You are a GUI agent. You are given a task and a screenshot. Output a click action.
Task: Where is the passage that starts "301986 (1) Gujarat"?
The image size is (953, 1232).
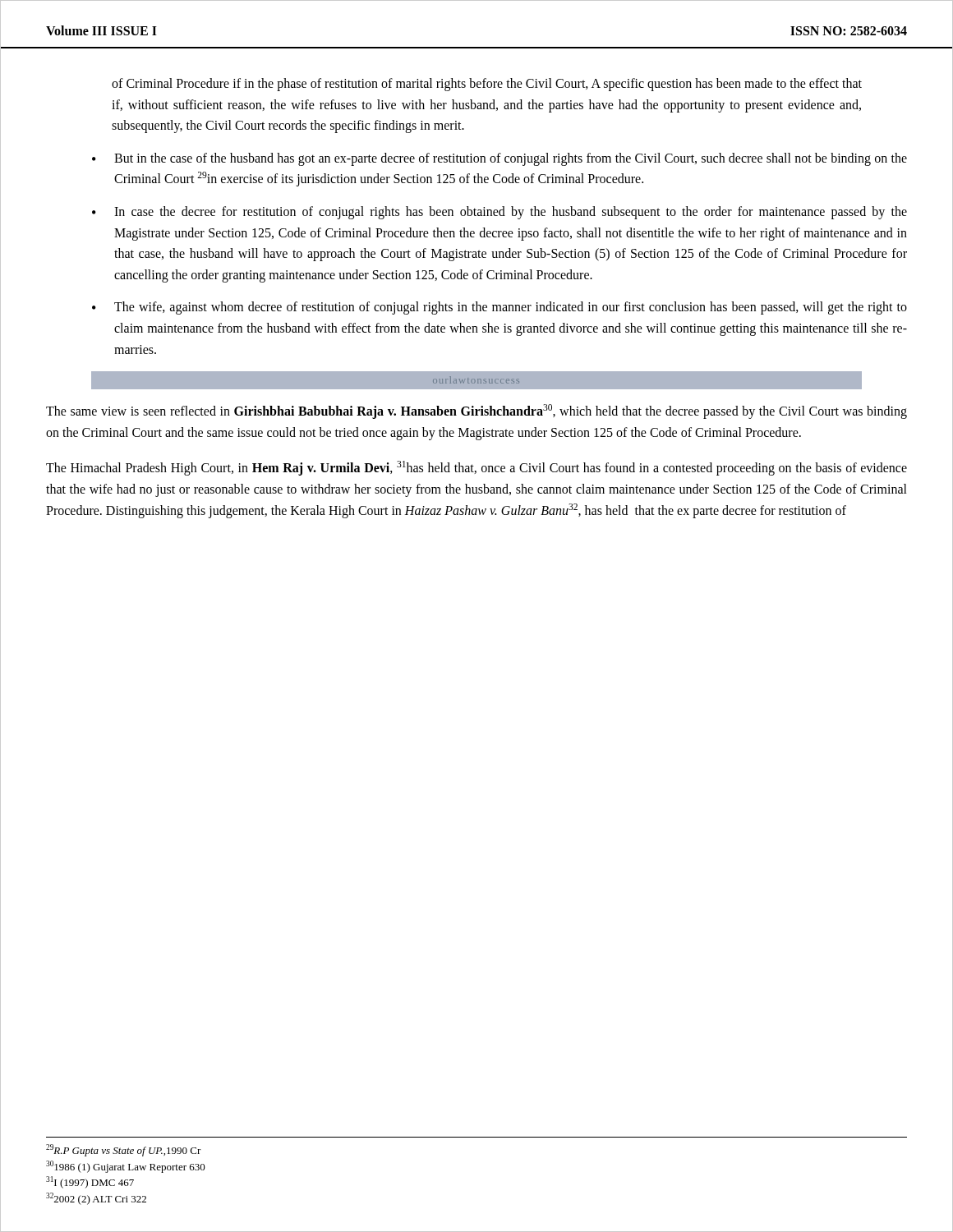click(126, 1166)
